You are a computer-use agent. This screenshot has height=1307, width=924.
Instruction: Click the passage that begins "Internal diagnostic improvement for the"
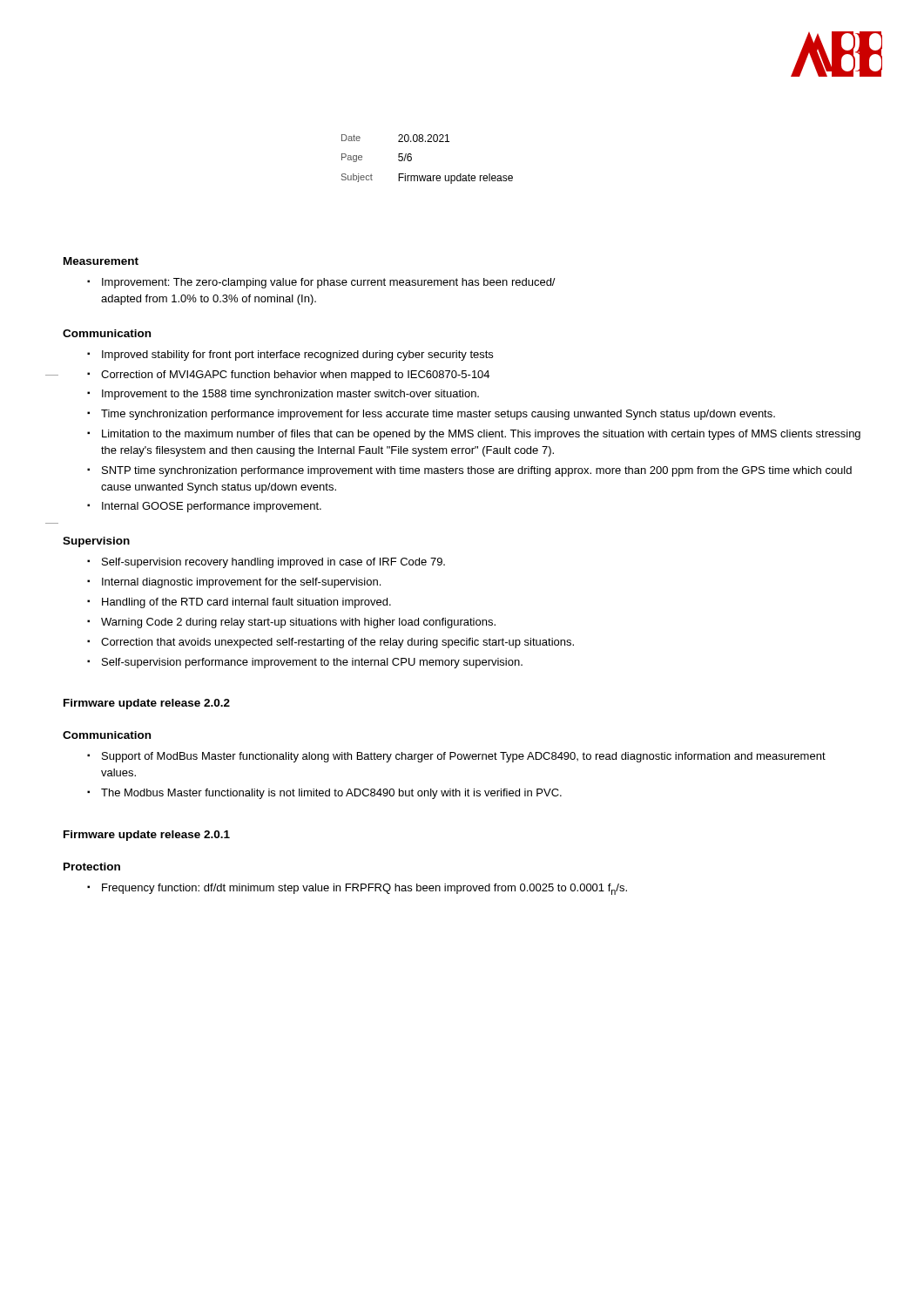[241, 582]
